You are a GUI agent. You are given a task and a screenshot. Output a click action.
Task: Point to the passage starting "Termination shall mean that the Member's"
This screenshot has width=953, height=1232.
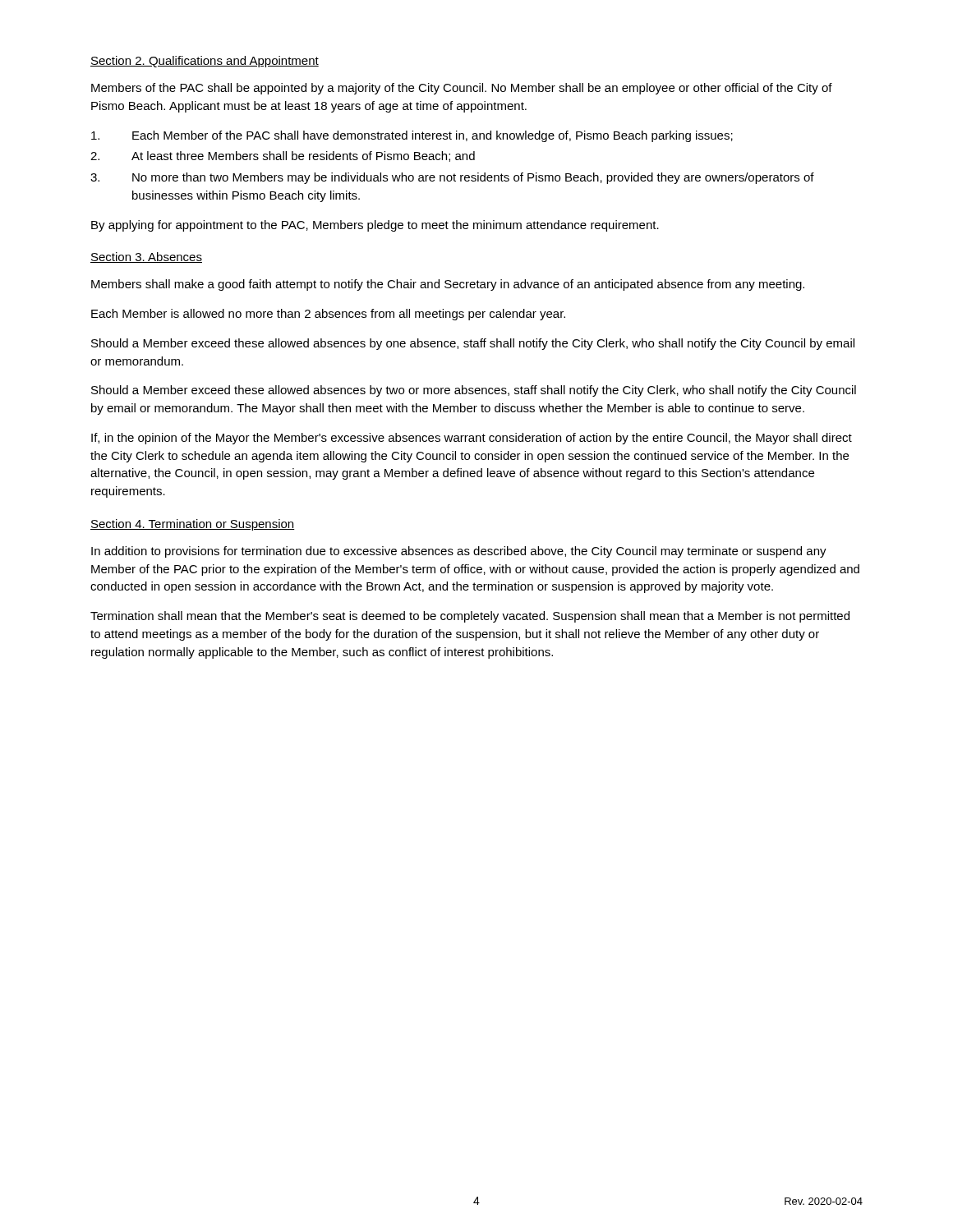pos(470,633)
